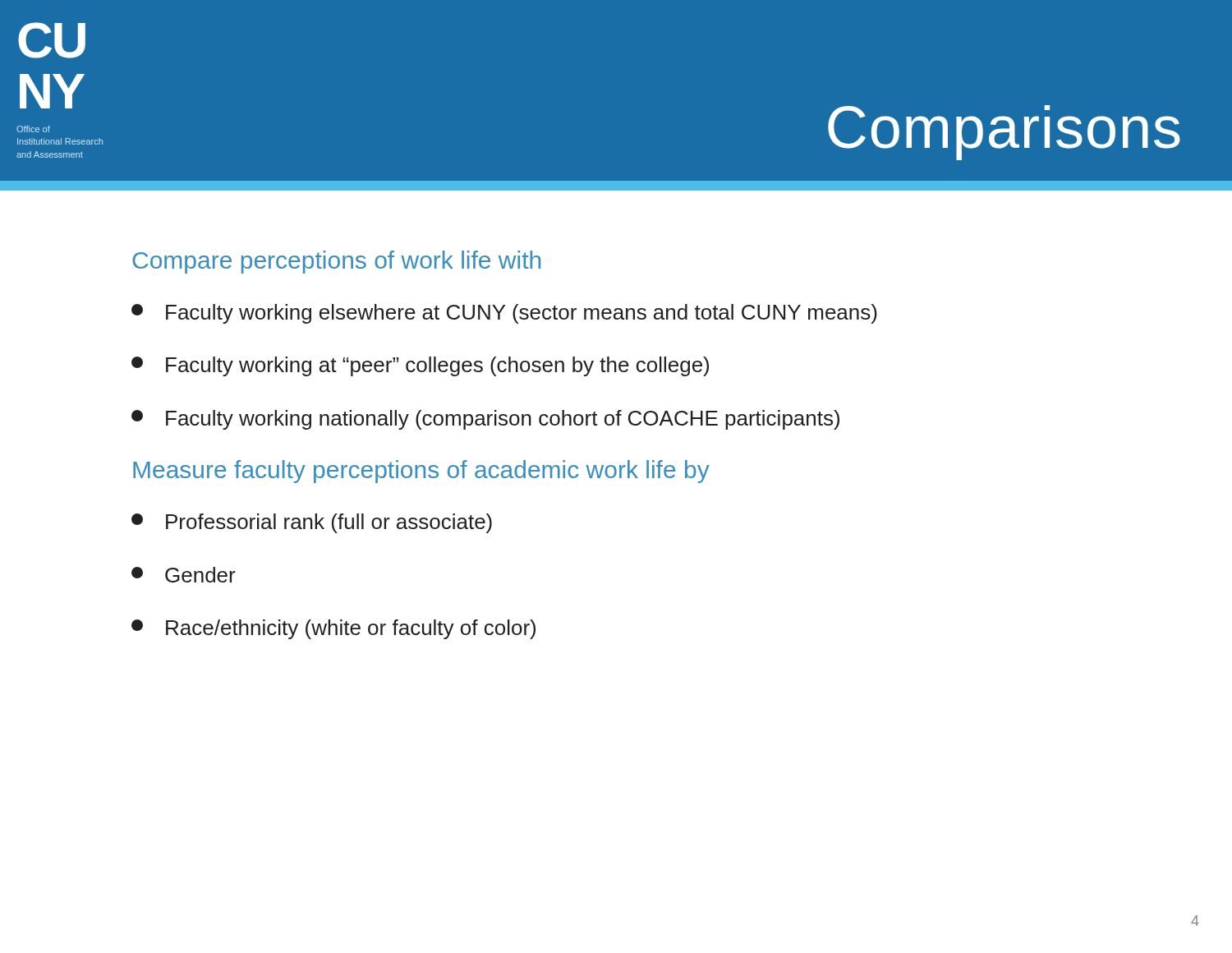This screenshot has height=953, width=1232.
Task: Point to the block starting "Faculty working elsewhere at"
Action: click(x=505, y=312)
